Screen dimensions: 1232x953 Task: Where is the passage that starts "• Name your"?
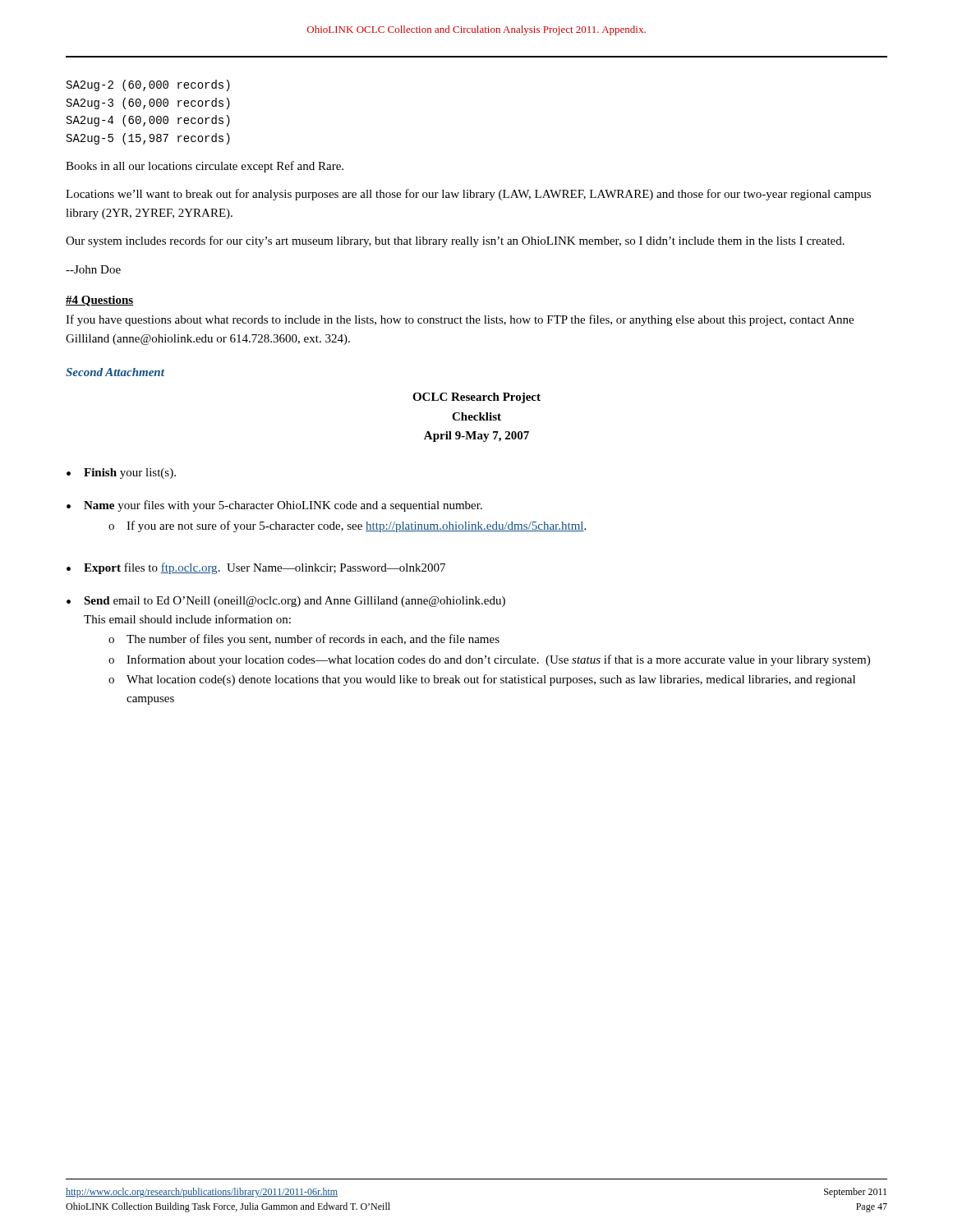476,522
